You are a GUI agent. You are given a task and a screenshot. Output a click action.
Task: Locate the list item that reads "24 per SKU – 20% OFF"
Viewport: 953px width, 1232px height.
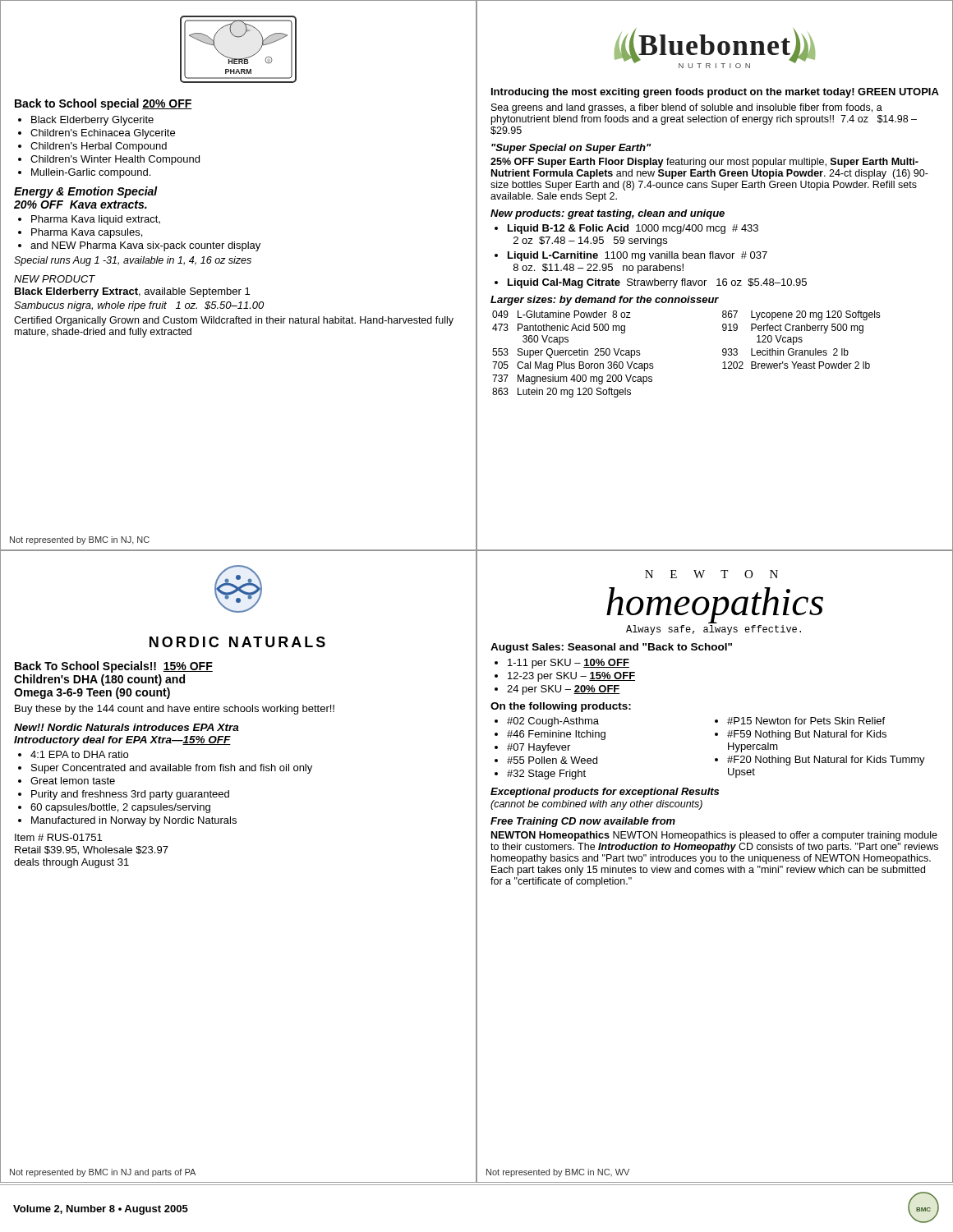(x=563, y=689)
